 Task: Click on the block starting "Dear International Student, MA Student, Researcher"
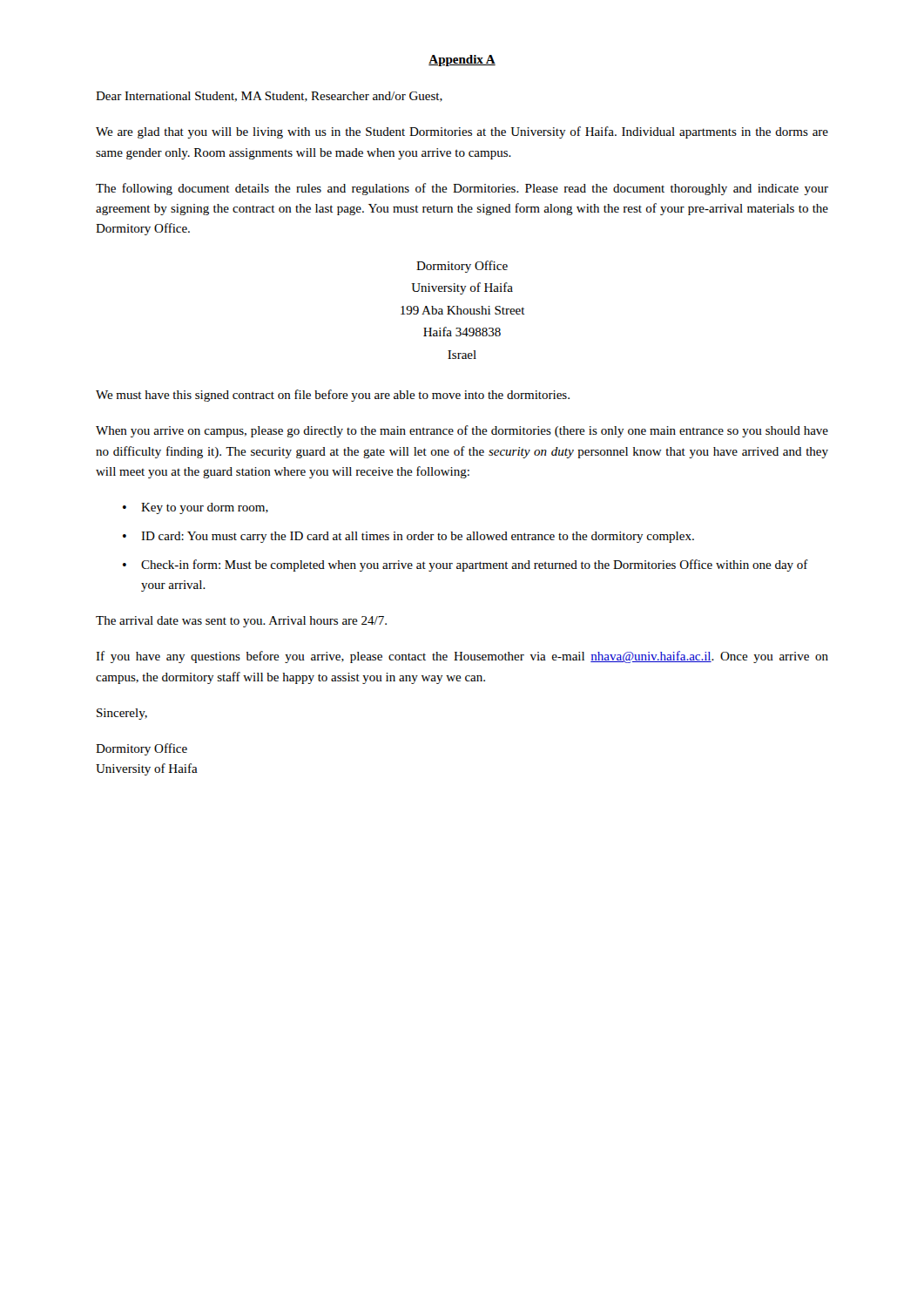[269, 96]
